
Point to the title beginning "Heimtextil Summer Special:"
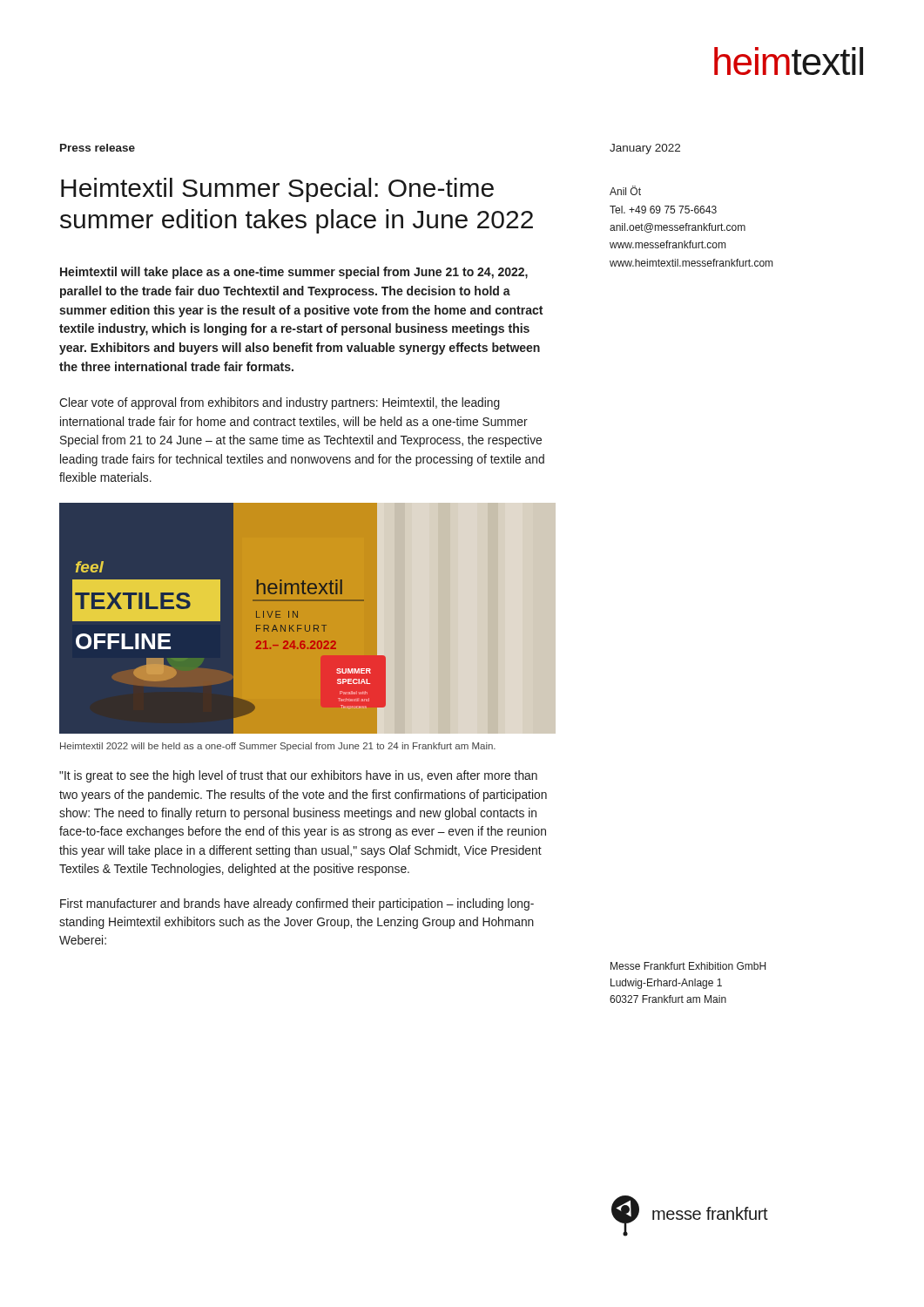point(297,204)
